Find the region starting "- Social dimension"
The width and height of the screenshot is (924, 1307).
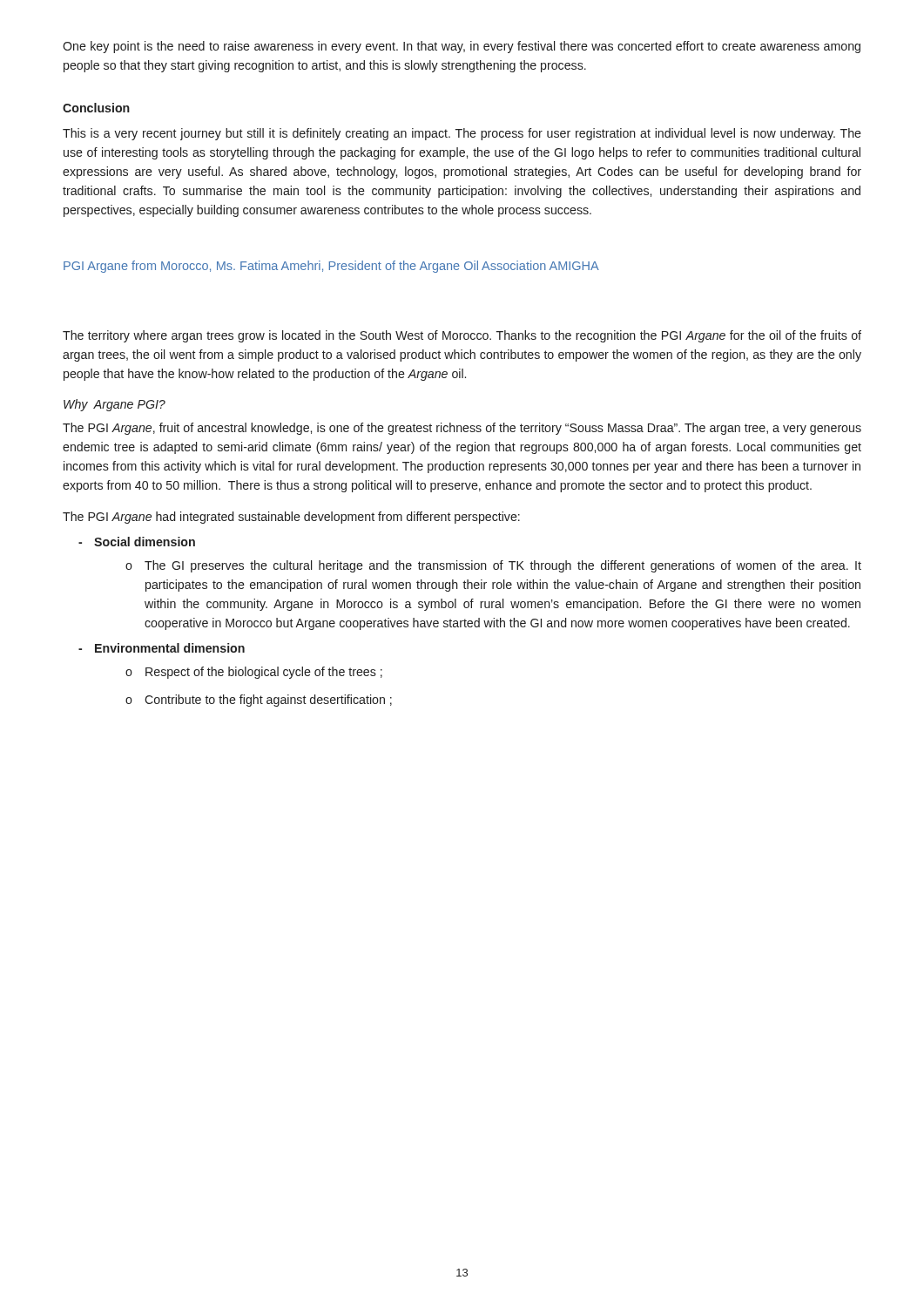[137, 542]
